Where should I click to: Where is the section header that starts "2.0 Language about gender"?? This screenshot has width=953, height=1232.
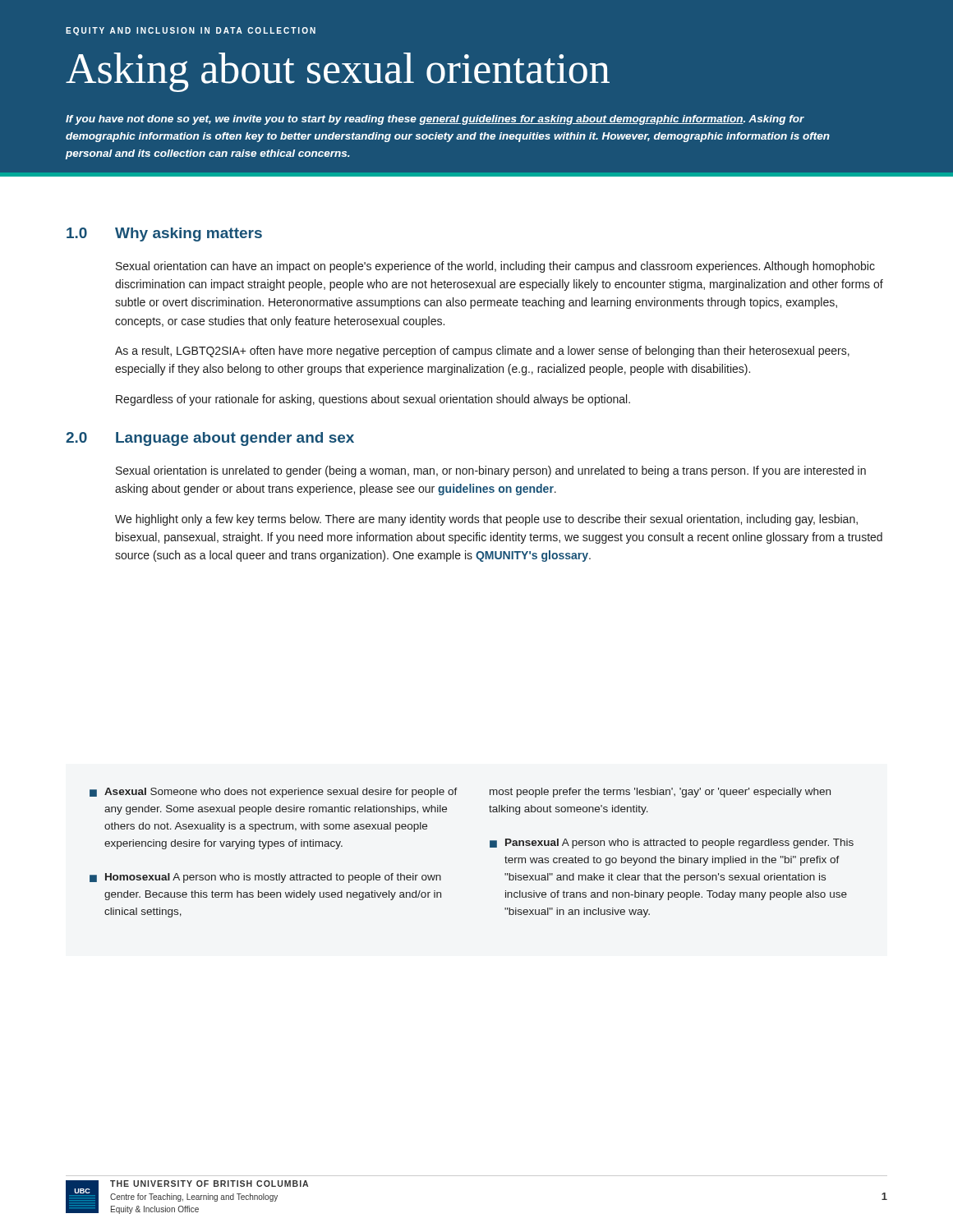(210, 438)
